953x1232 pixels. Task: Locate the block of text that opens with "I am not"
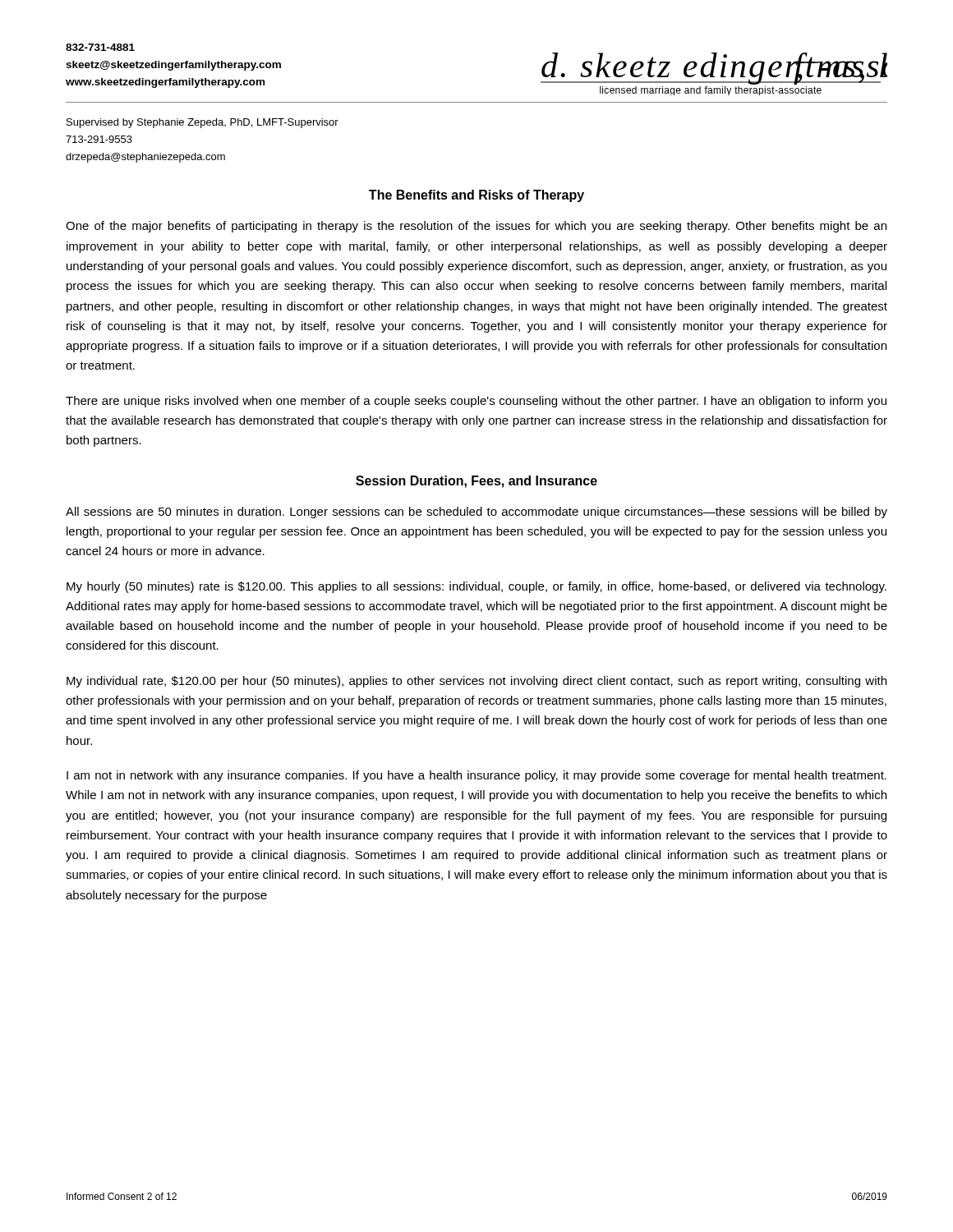(476, 835)
